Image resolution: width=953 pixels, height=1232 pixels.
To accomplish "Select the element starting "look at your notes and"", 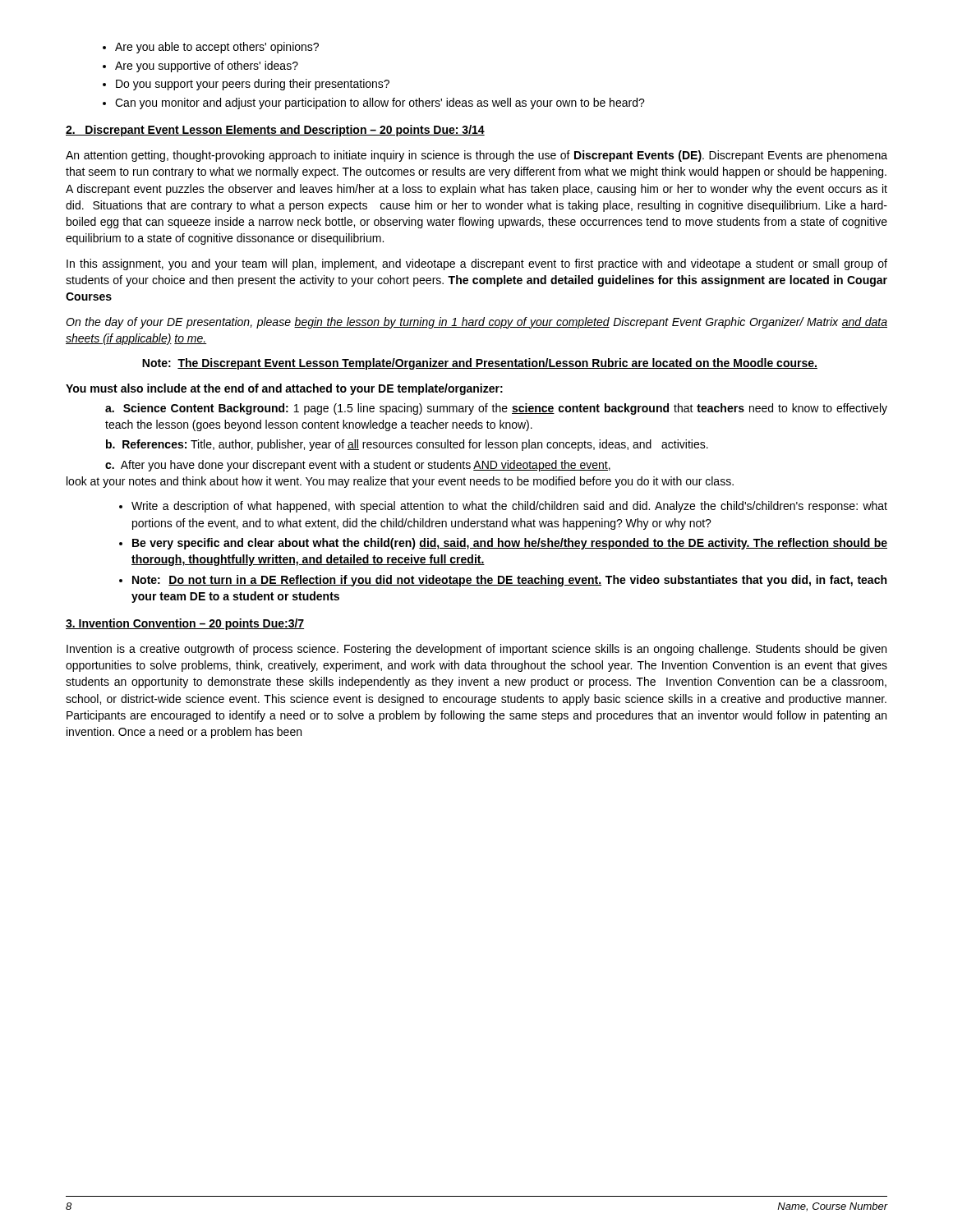I will pyautogui.click(x=400, y=481).
